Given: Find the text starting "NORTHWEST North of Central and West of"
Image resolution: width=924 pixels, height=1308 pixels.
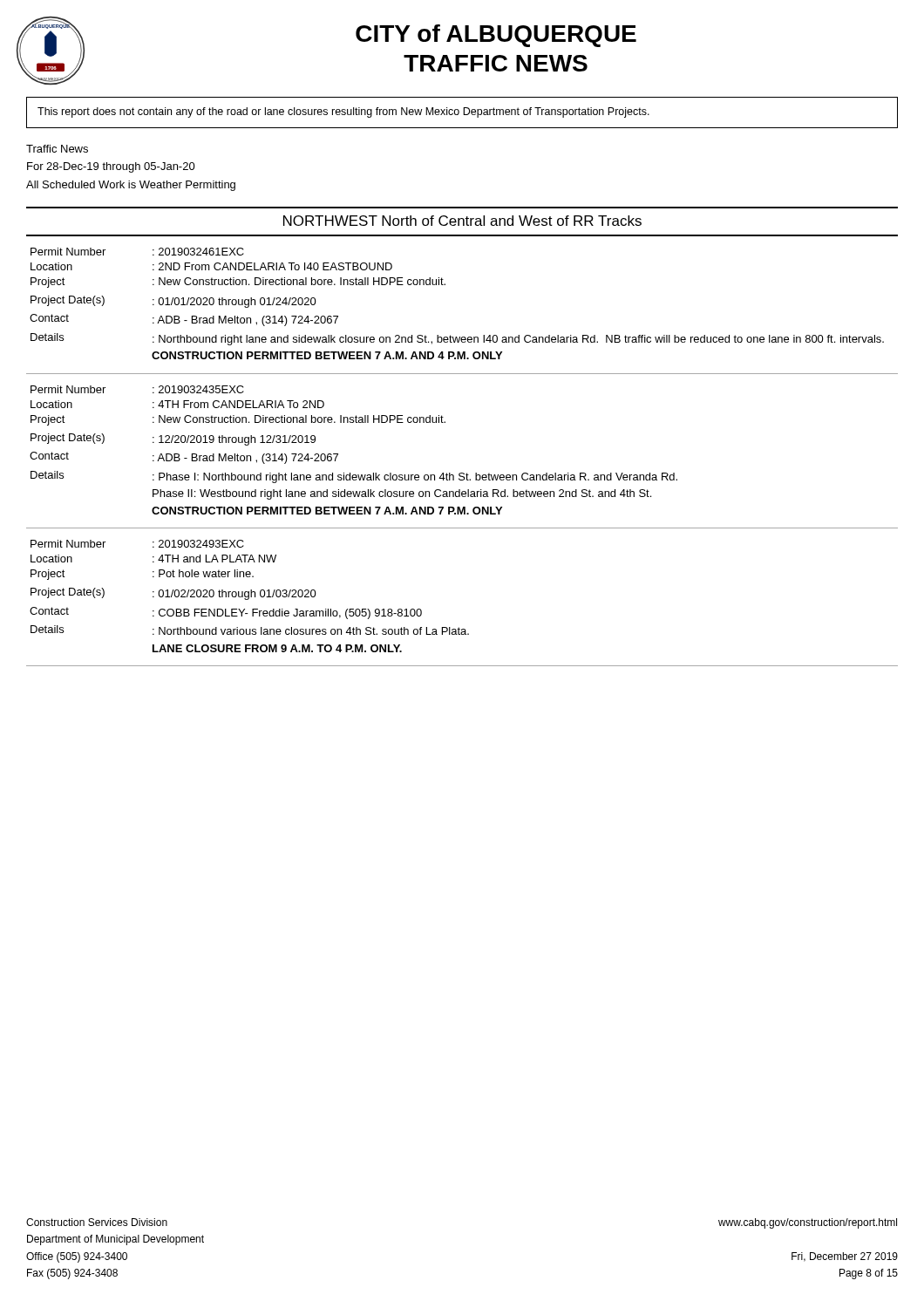Looking at the screenshot, I should tap(462, 221).
